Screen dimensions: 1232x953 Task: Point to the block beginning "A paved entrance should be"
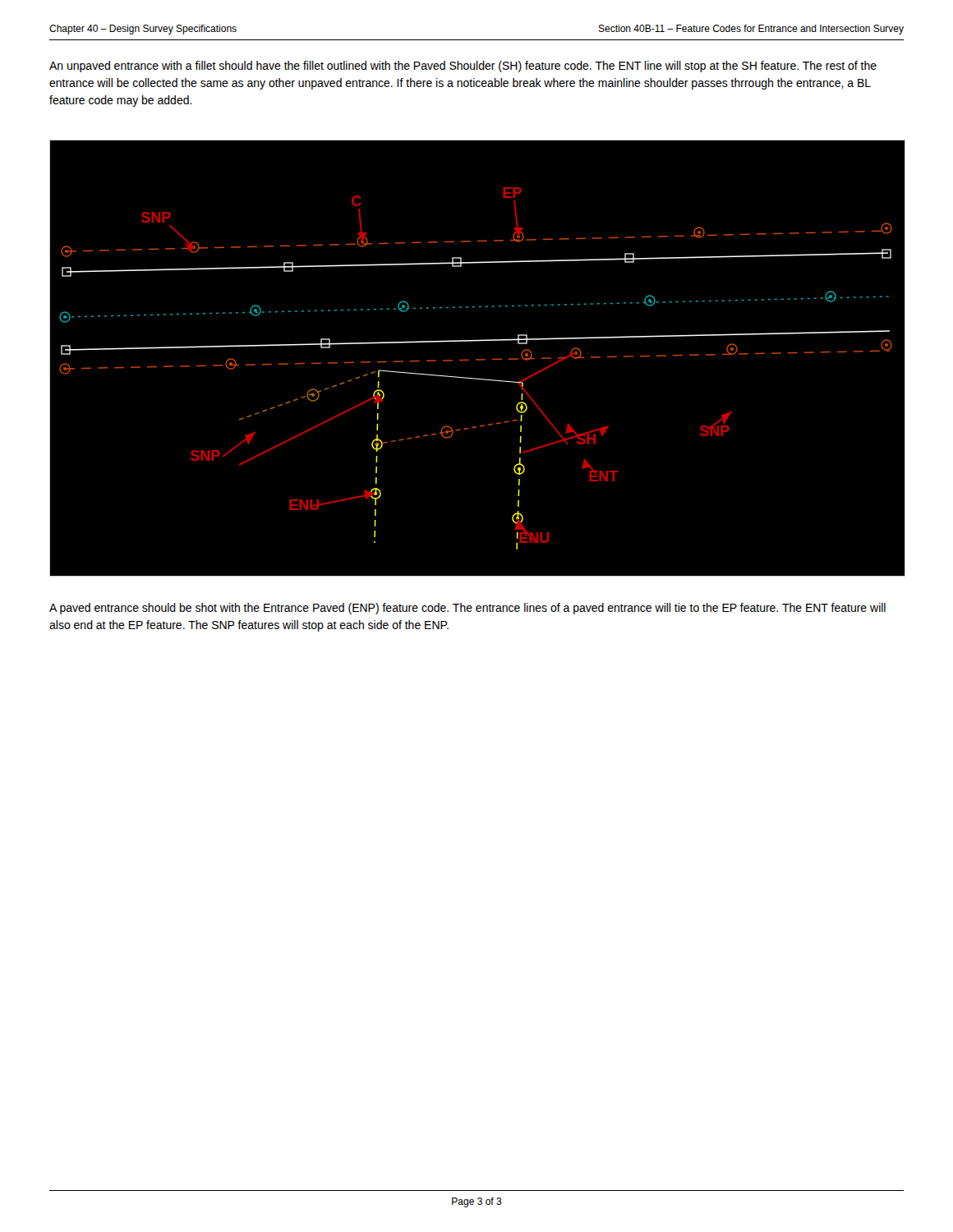click(x=468, y=616)
